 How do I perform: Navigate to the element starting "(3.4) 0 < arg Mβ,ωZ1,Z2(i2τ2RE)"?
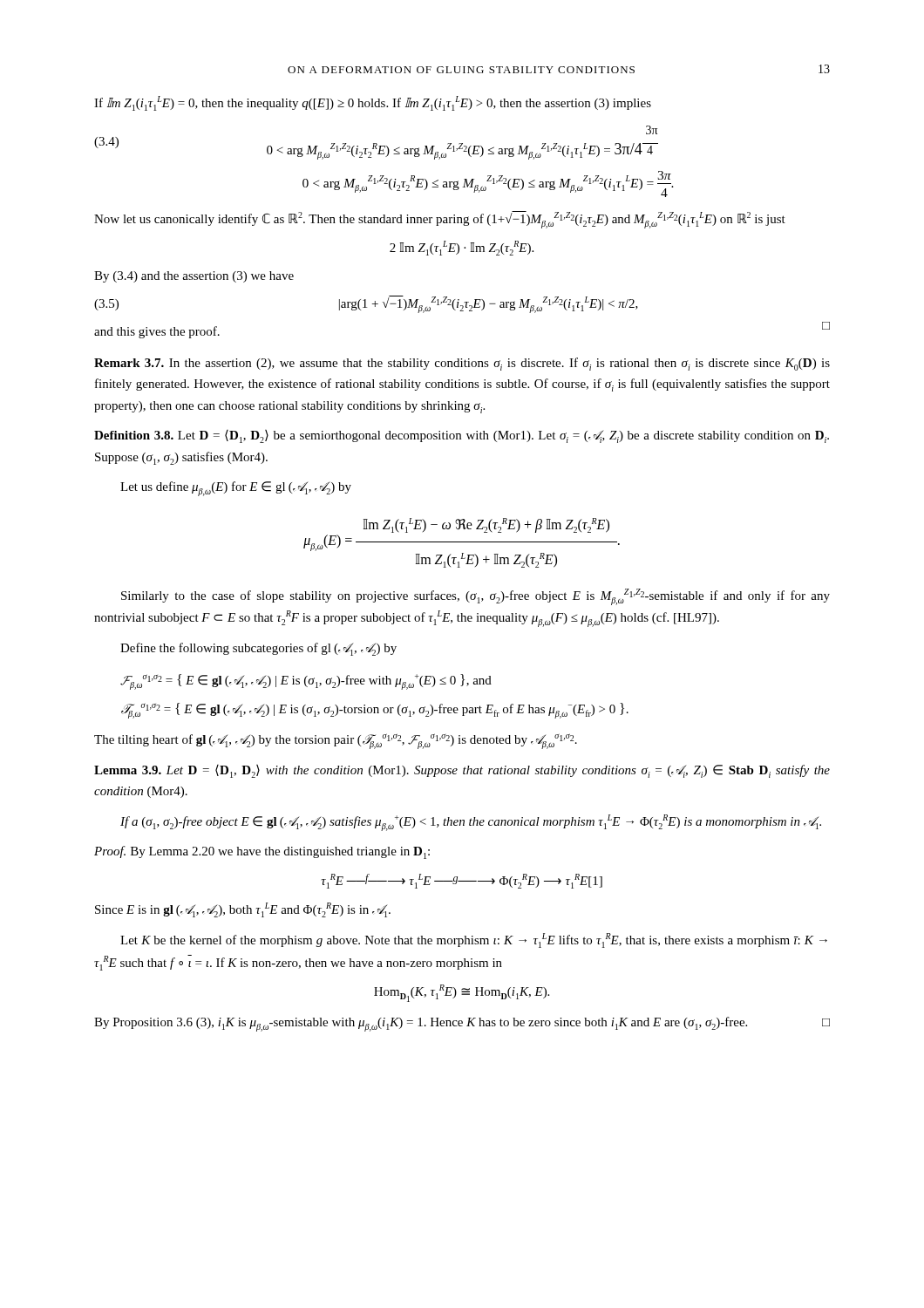[462, 161]
